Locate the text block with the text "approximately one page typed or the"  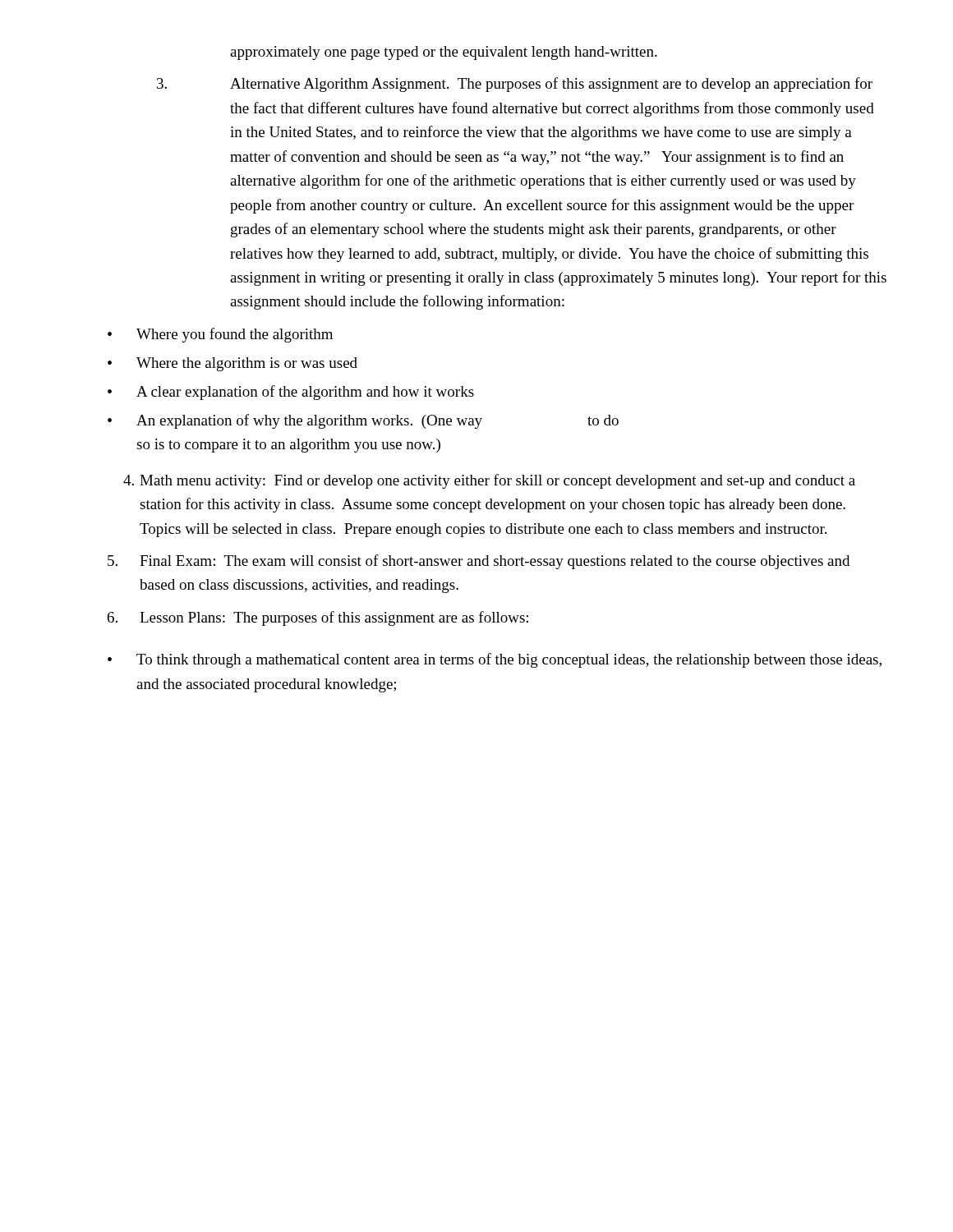pyautogui.click(x=444, y=51)
